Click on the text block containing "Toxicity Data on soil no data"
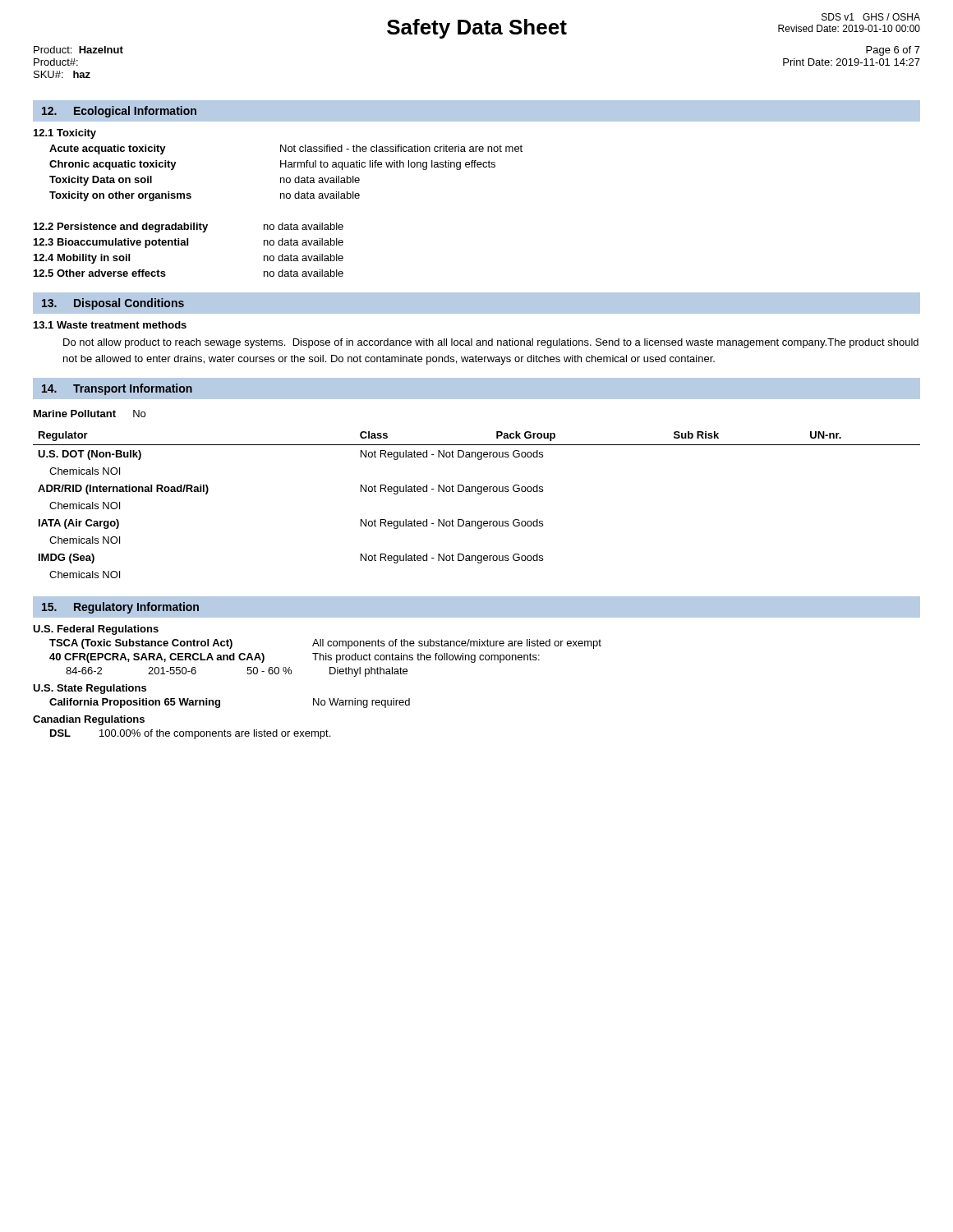 point(103,180)
